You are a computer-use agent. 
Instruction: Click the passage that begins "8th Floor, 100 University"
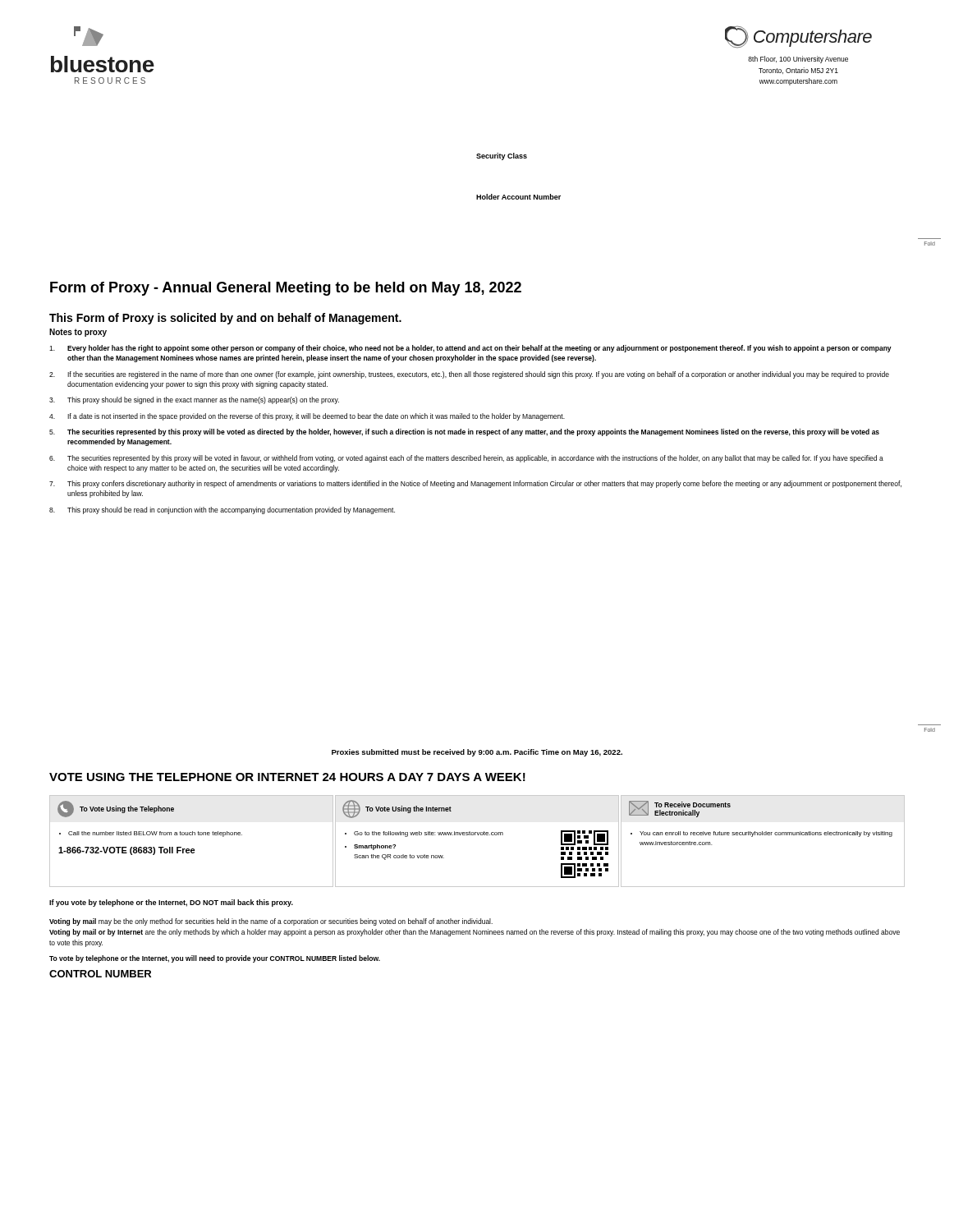point(798,70)
